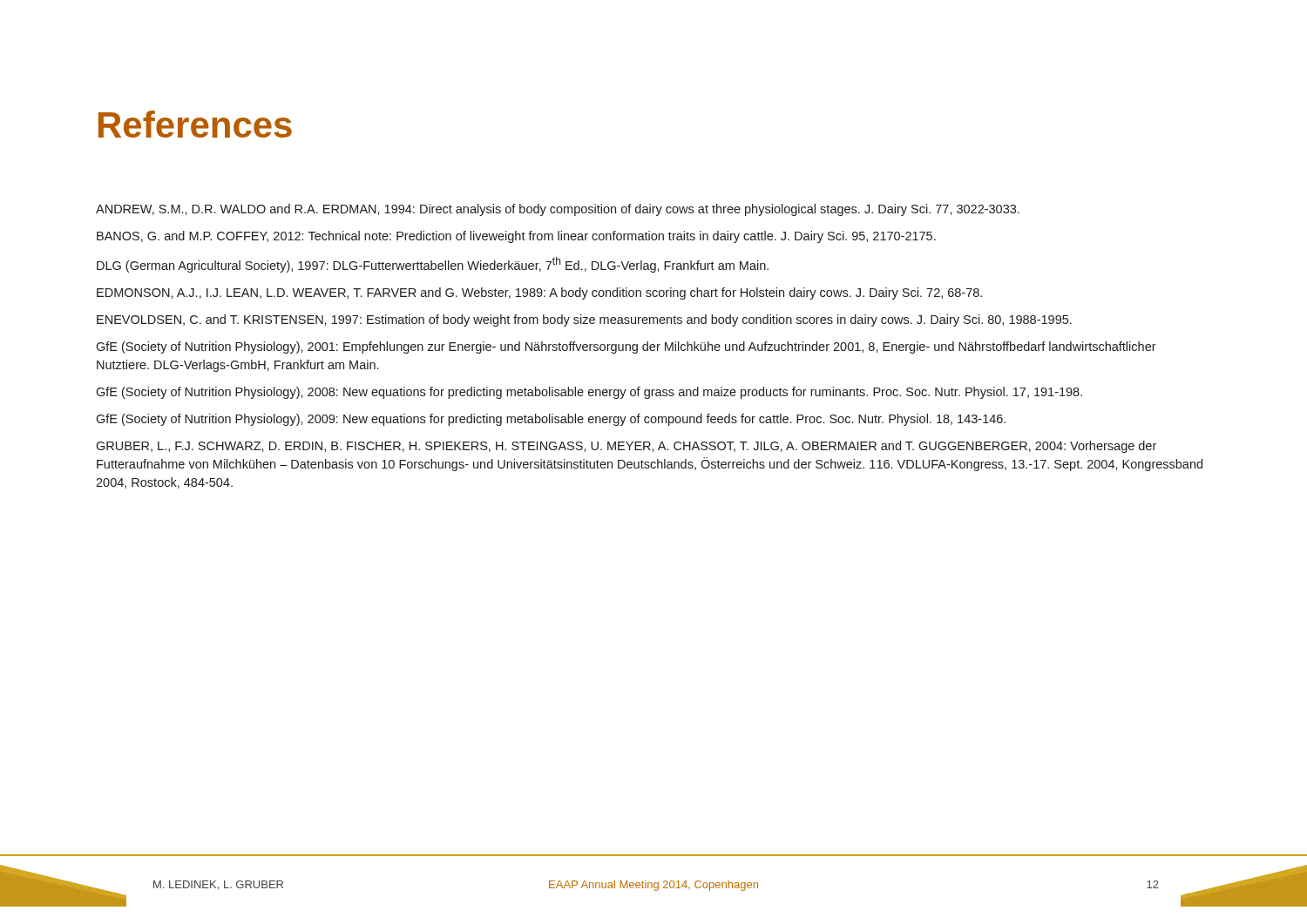1307x924 pixels.
Task: Point to the block beginning "BANOS, G. and M.P. COFFEY, 2012:"
Action: 516,236
